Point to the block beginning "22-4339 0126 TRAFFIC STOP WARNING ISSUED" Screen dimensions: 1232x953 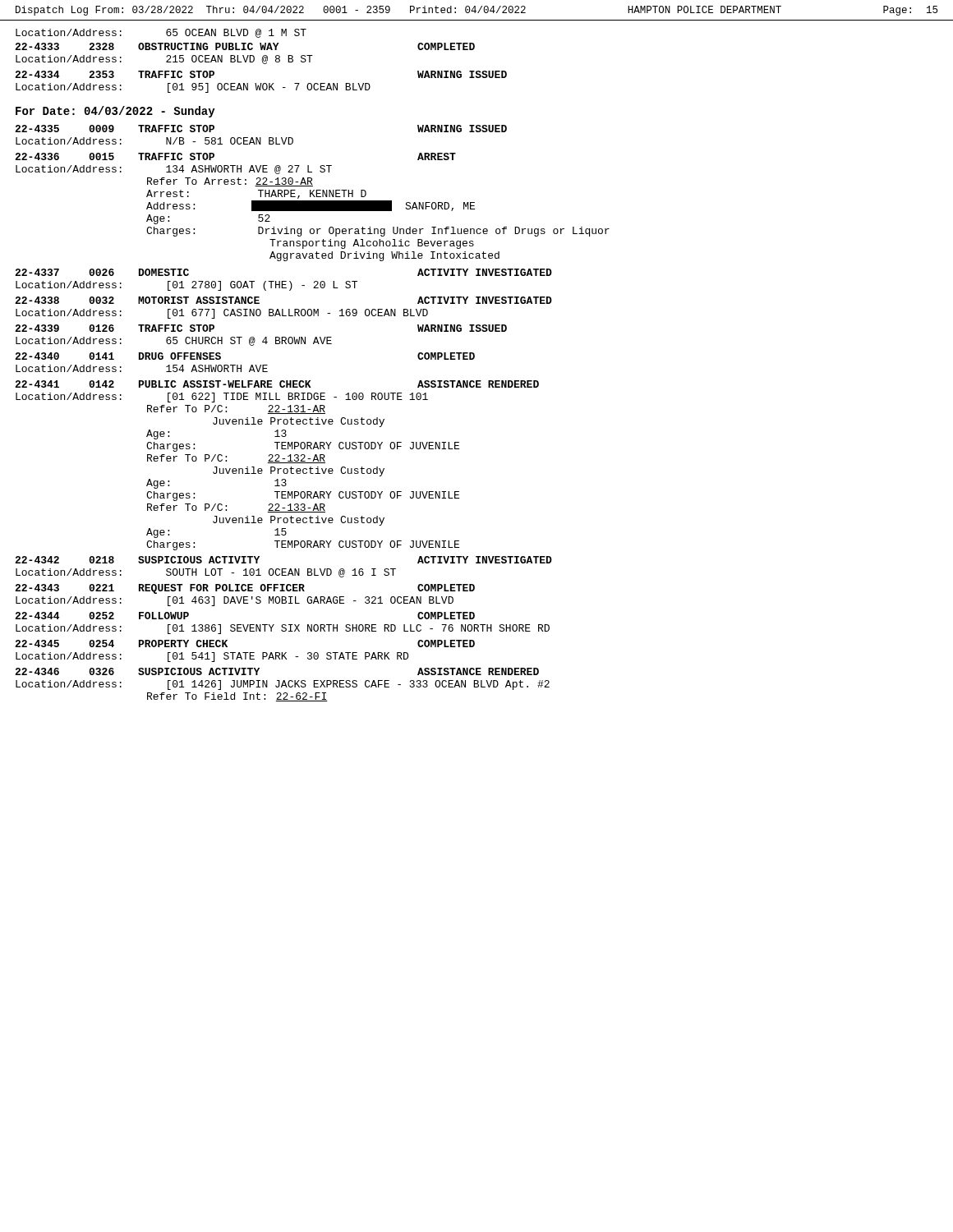(x=476, y=335)
